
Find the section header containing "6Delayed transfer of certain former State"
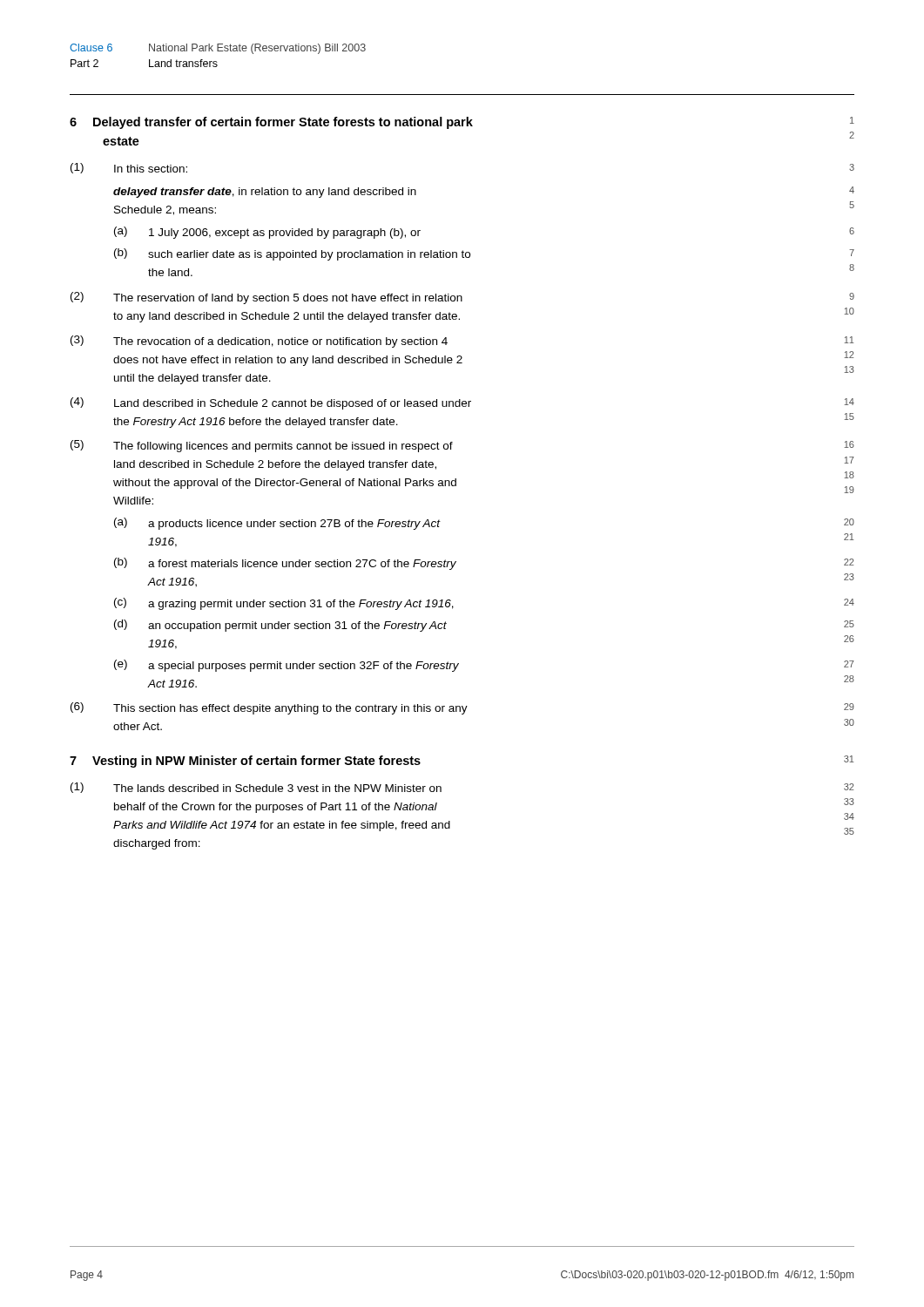tap(271, 131)
